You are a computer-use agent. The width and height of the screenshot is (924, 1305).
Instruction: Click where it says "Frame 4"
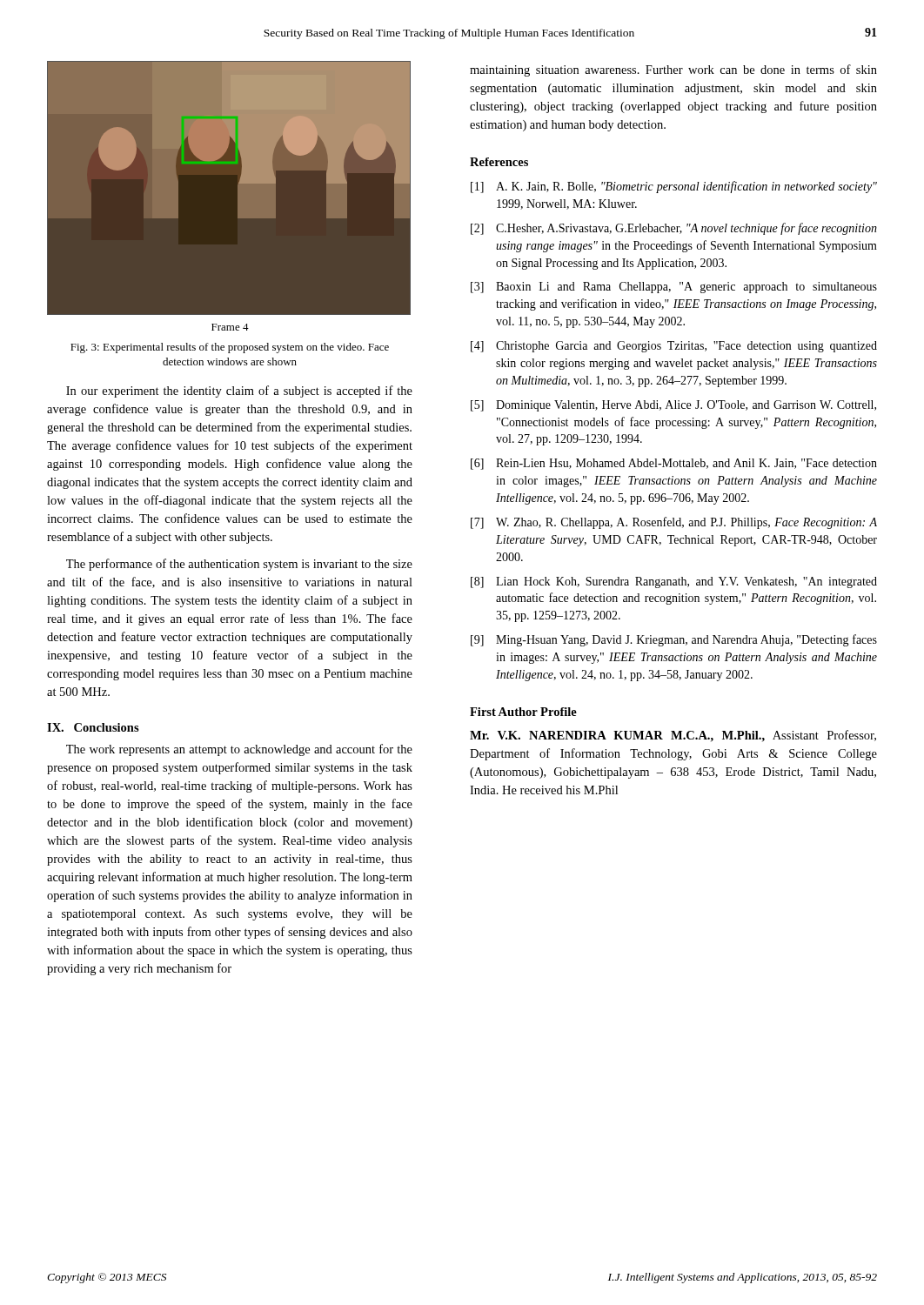tap(230, 327)
